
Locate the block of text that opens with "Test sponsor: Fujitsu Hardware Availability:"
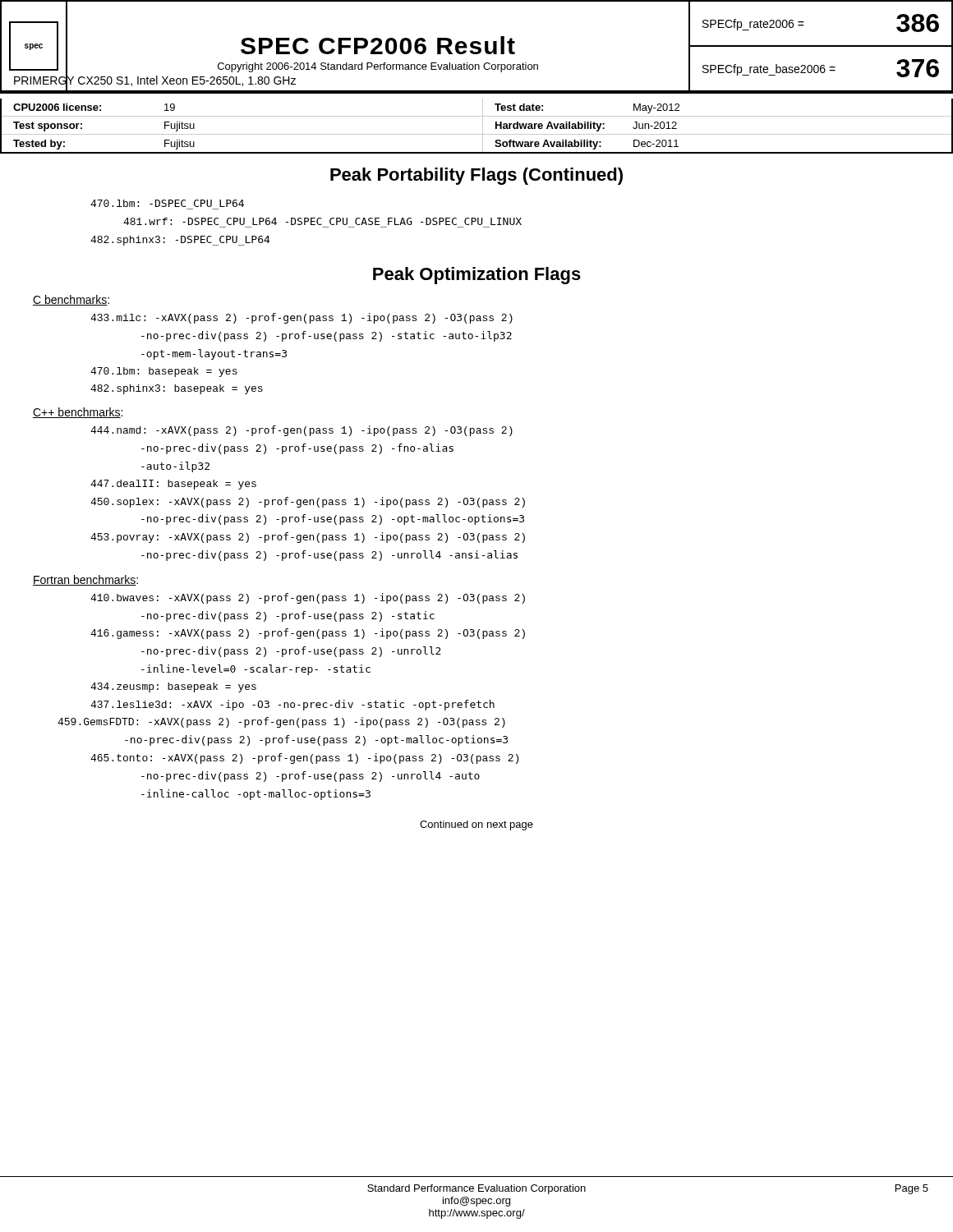476,125
